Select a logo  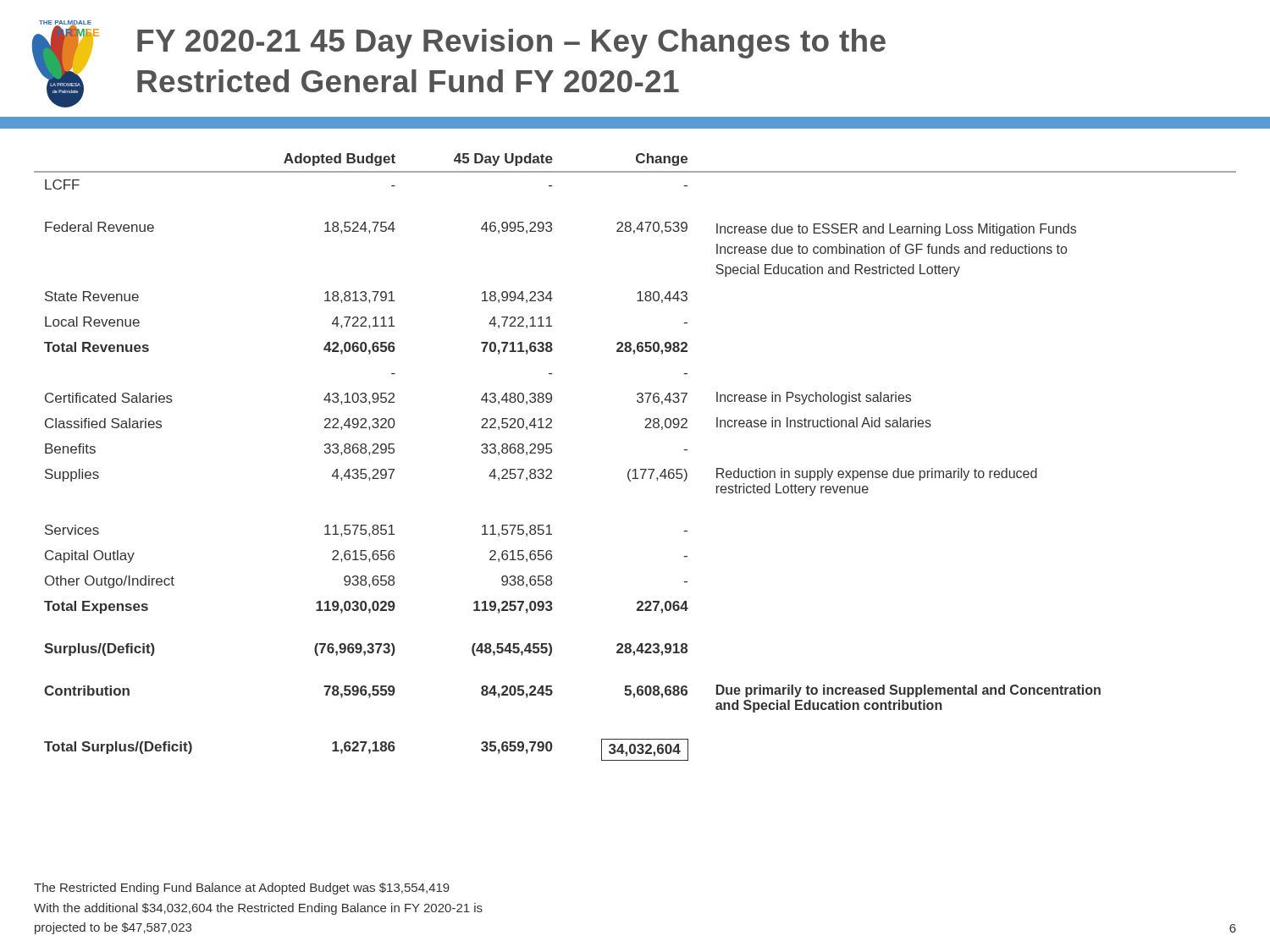[x=66, y=61]
